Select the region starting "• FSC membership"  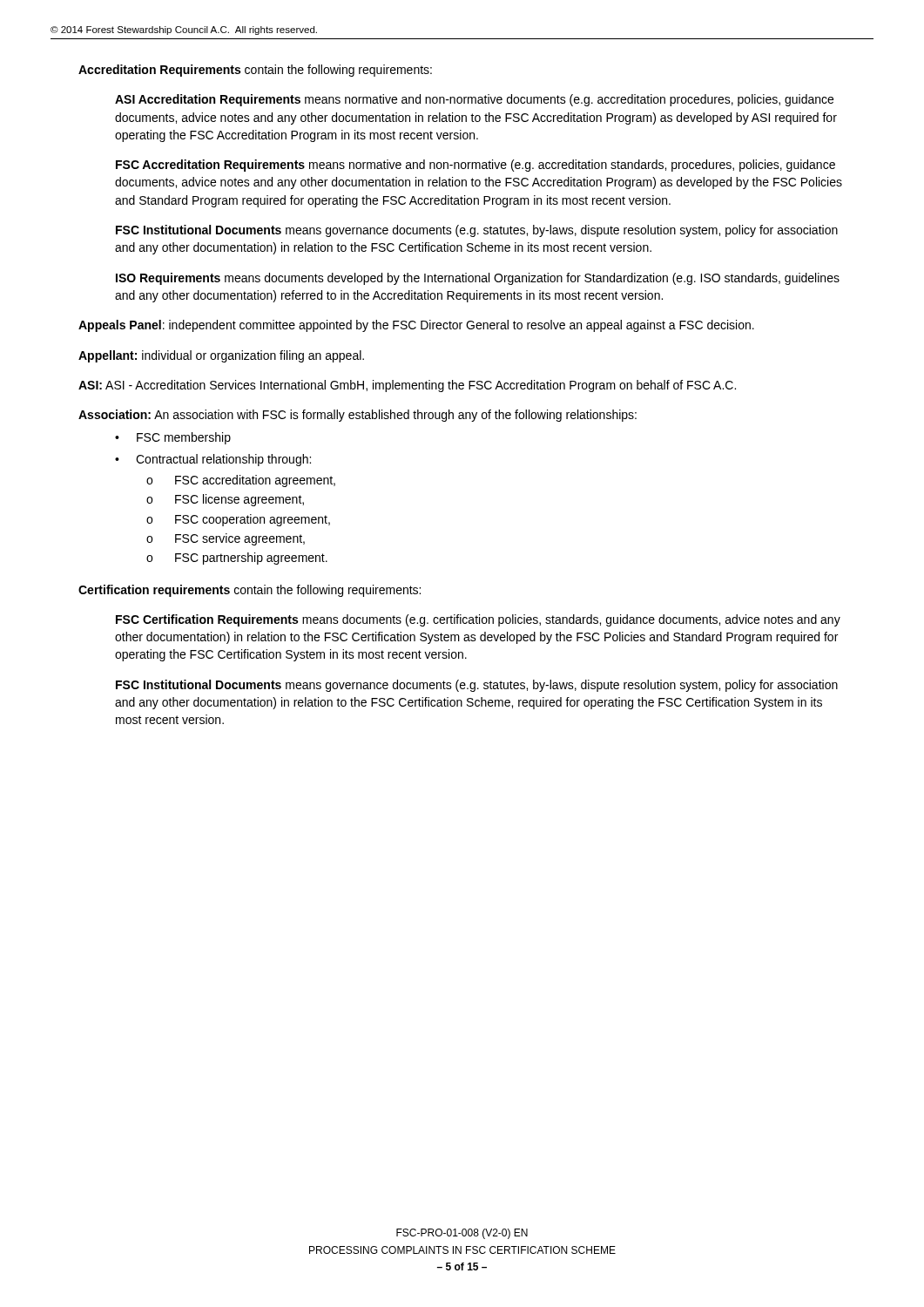coord(173,438)
